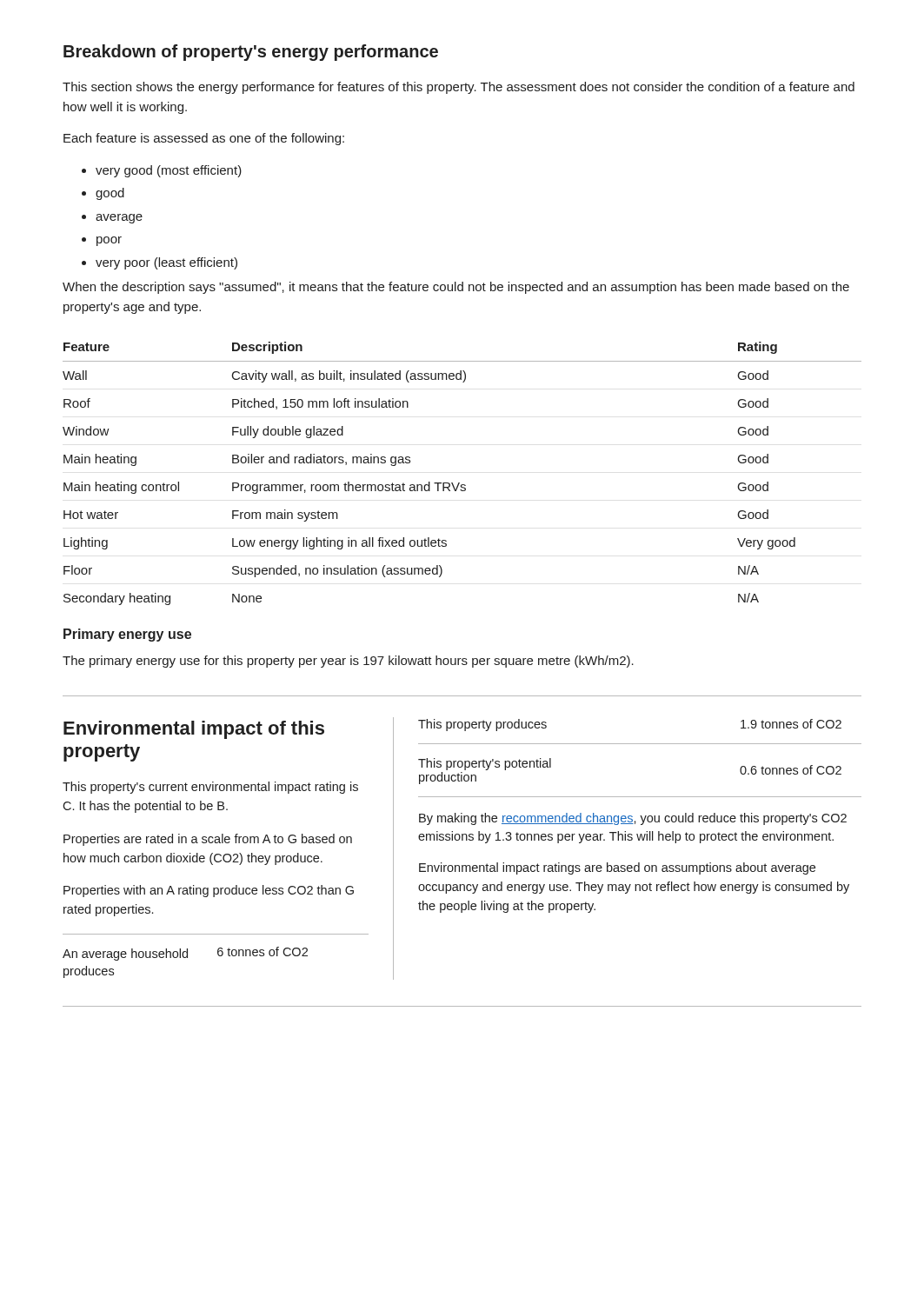Find the block on this page that starts "Environmental impact ratings are based"
This screenshot has height=1304, width=924.
pyautogui.click(x=640, y=887)
